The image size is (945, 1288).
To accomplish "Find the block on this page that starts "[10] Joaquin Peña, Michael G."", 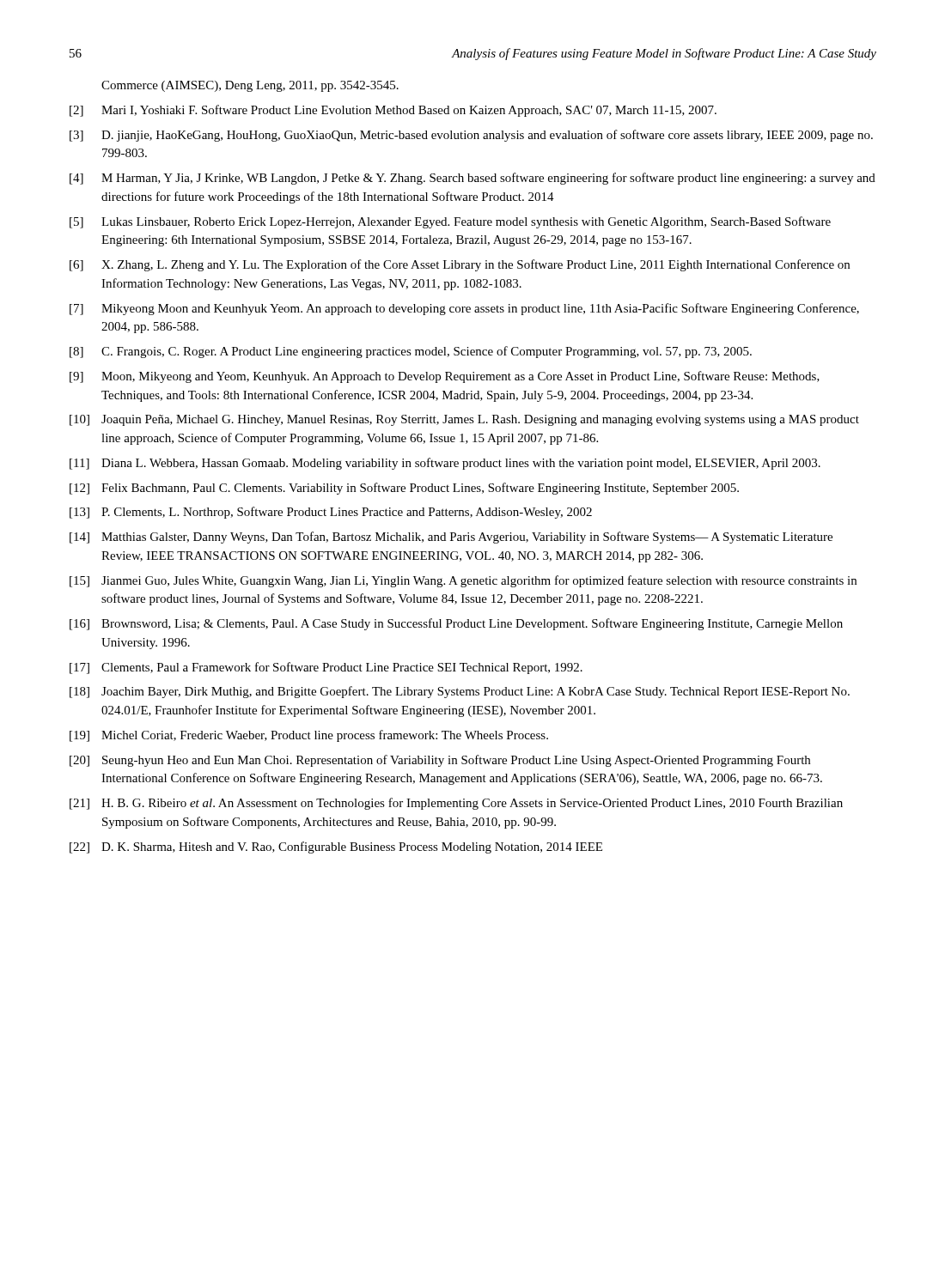I will [472, 429].
